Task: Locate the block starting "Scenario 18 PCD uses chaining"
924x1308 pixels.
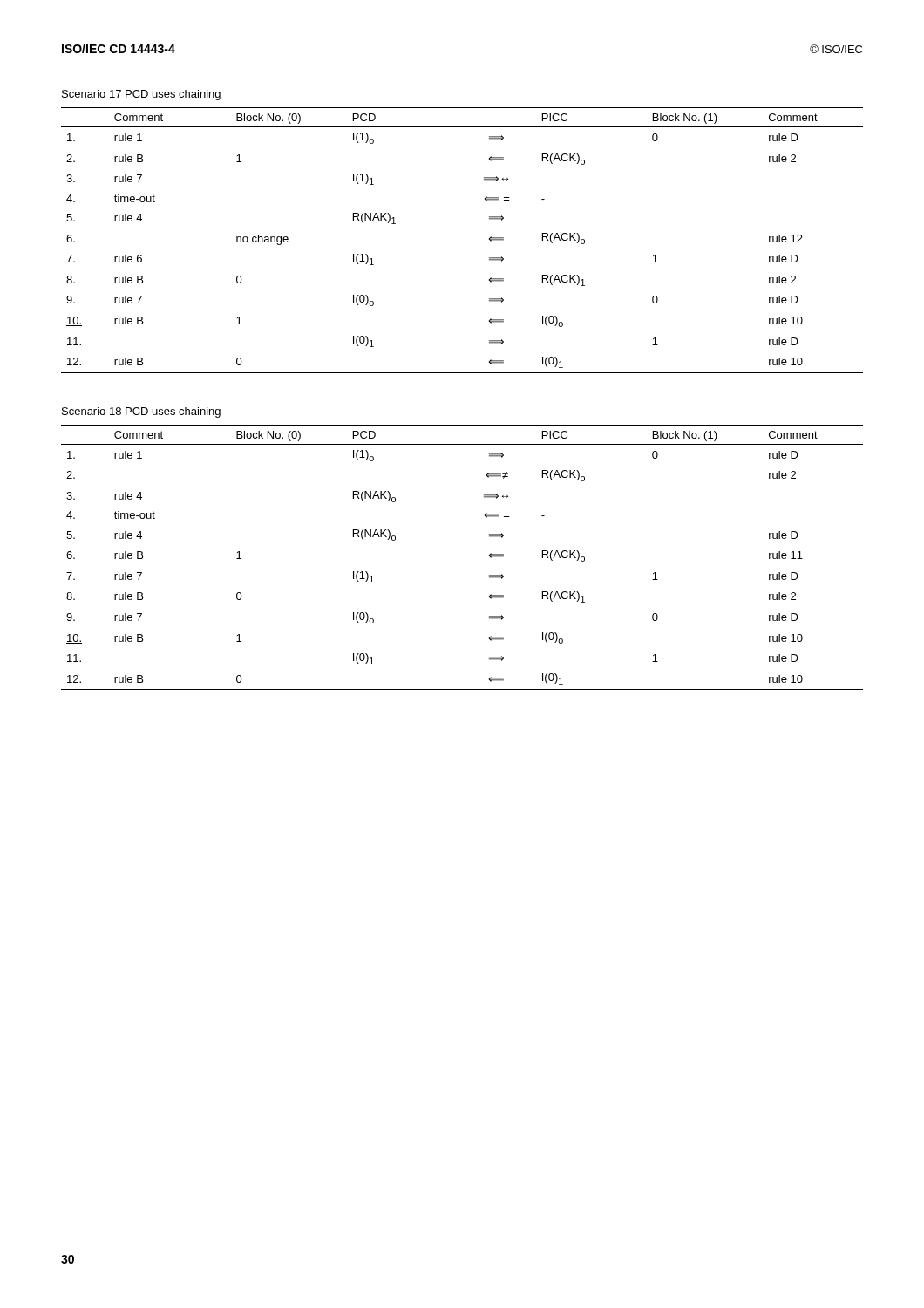Action: 141,411
